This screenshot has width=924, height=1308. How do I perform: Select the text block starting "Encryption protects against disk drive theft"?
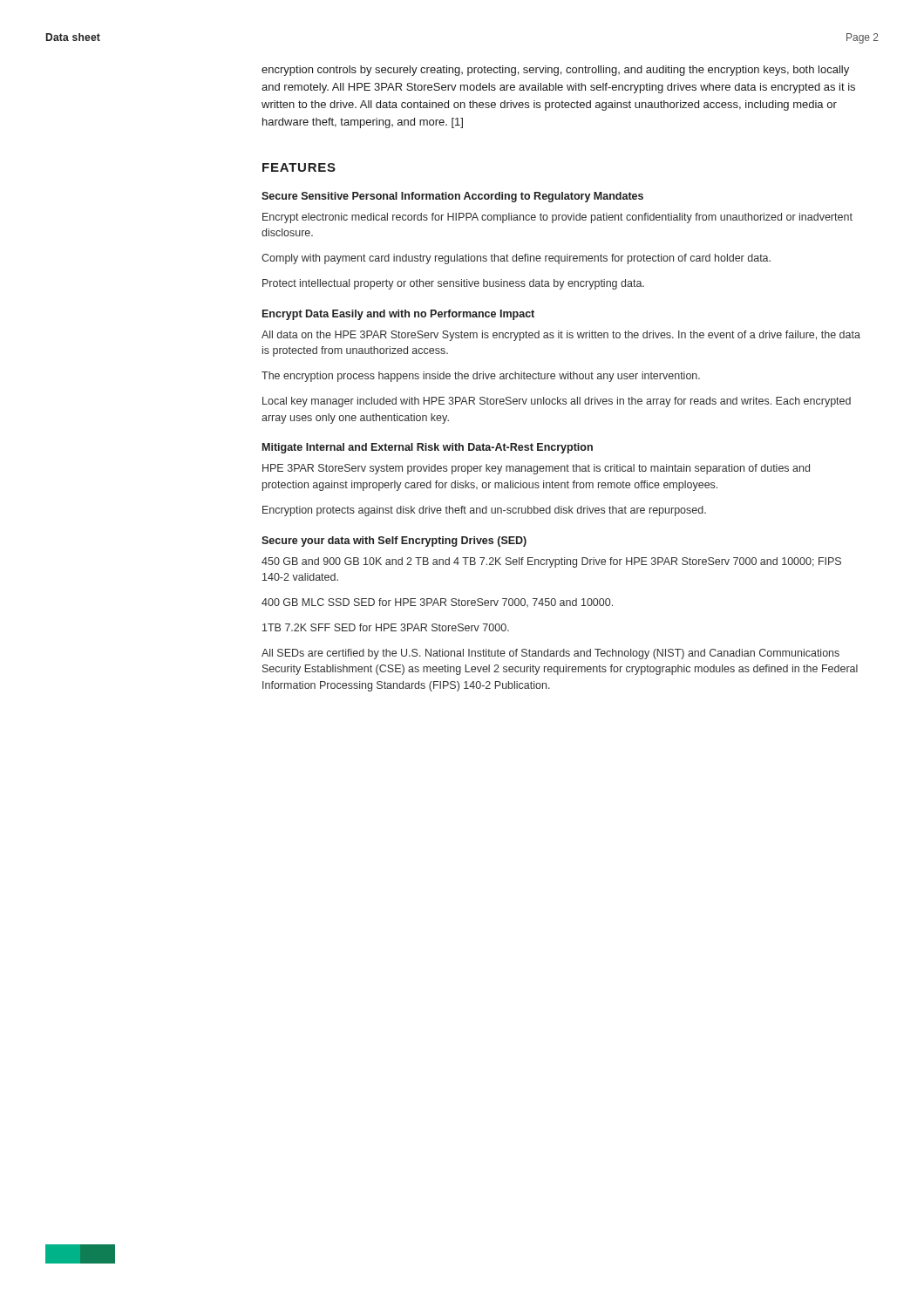click(x=484, y=510)
